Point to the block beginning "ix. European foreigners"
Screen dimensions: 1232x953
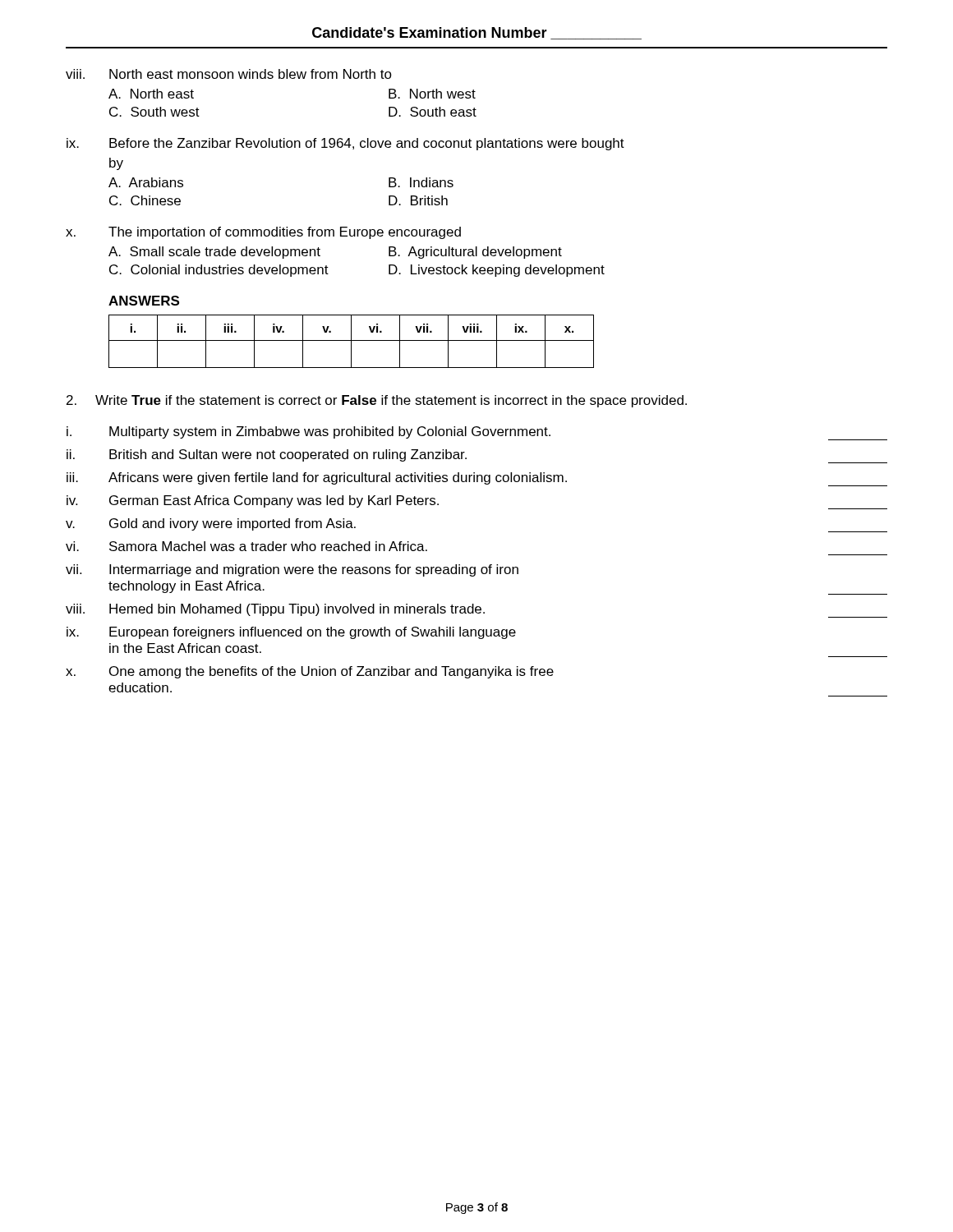[476, 641]
